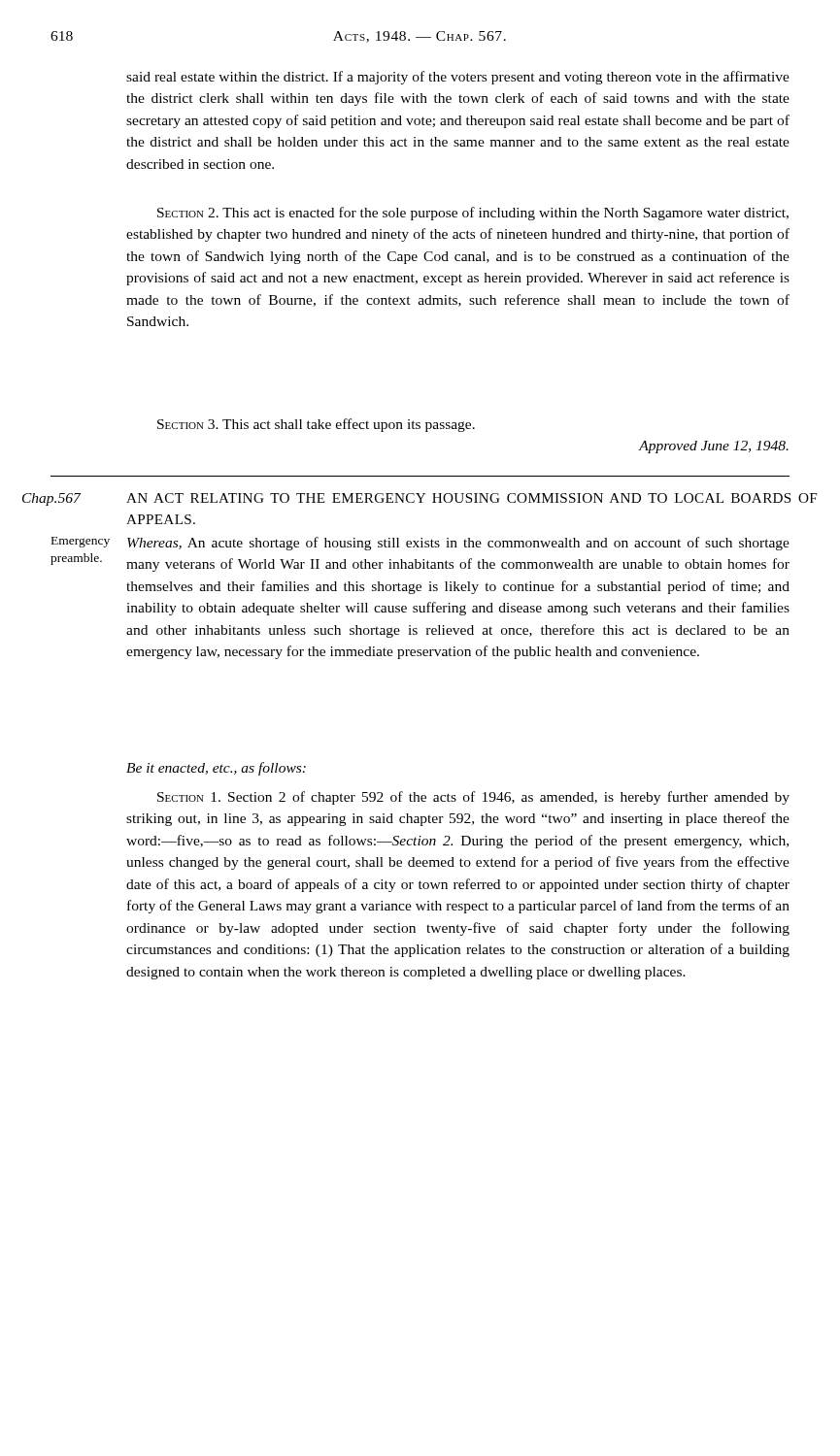
Task: Navigate to the element starting "said real estate within the district. If"
Action: [x=458, y=120]
